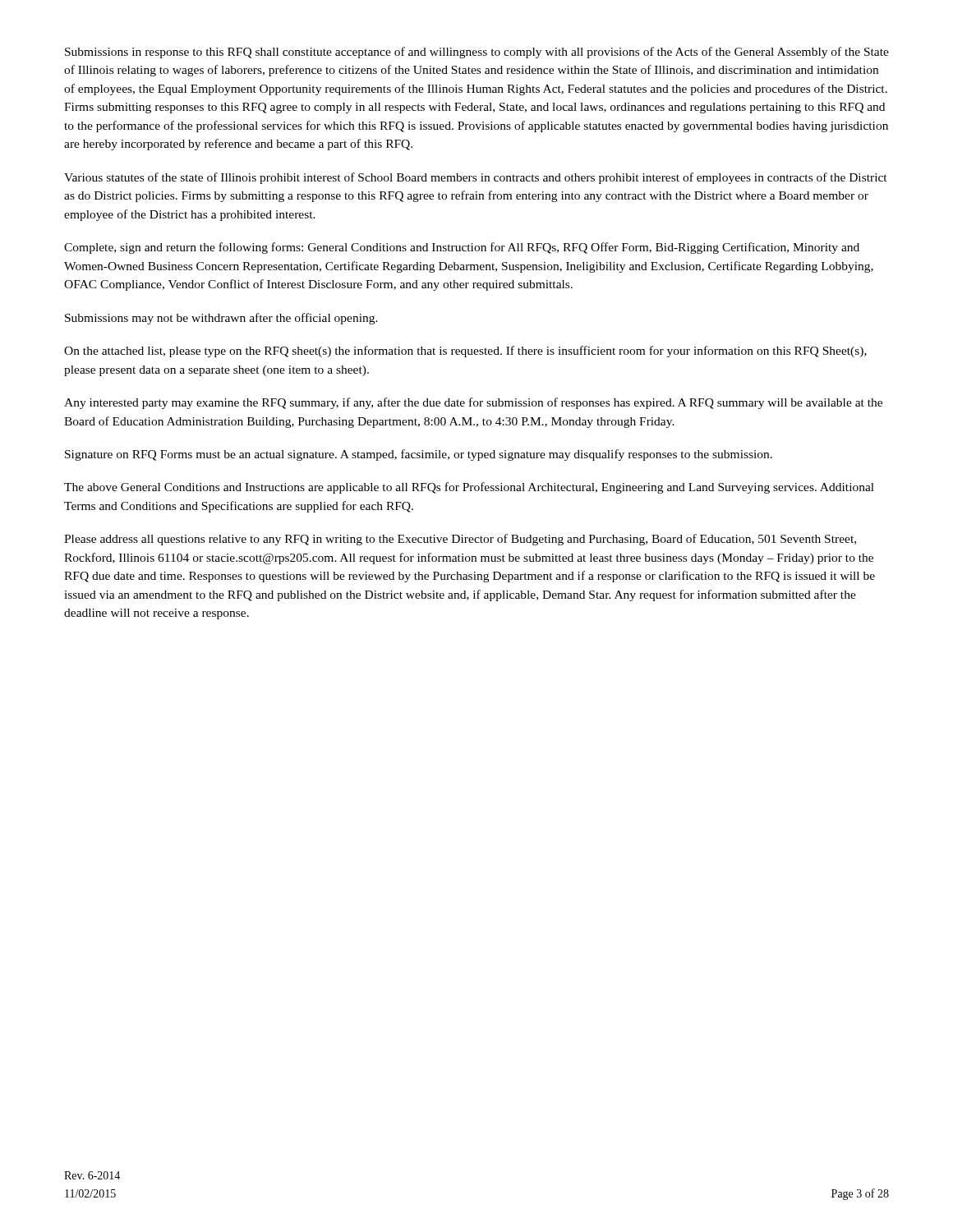Where is the passage that starts "Submissions may not"?
953x1232 pixels.
tap(221, 317)
